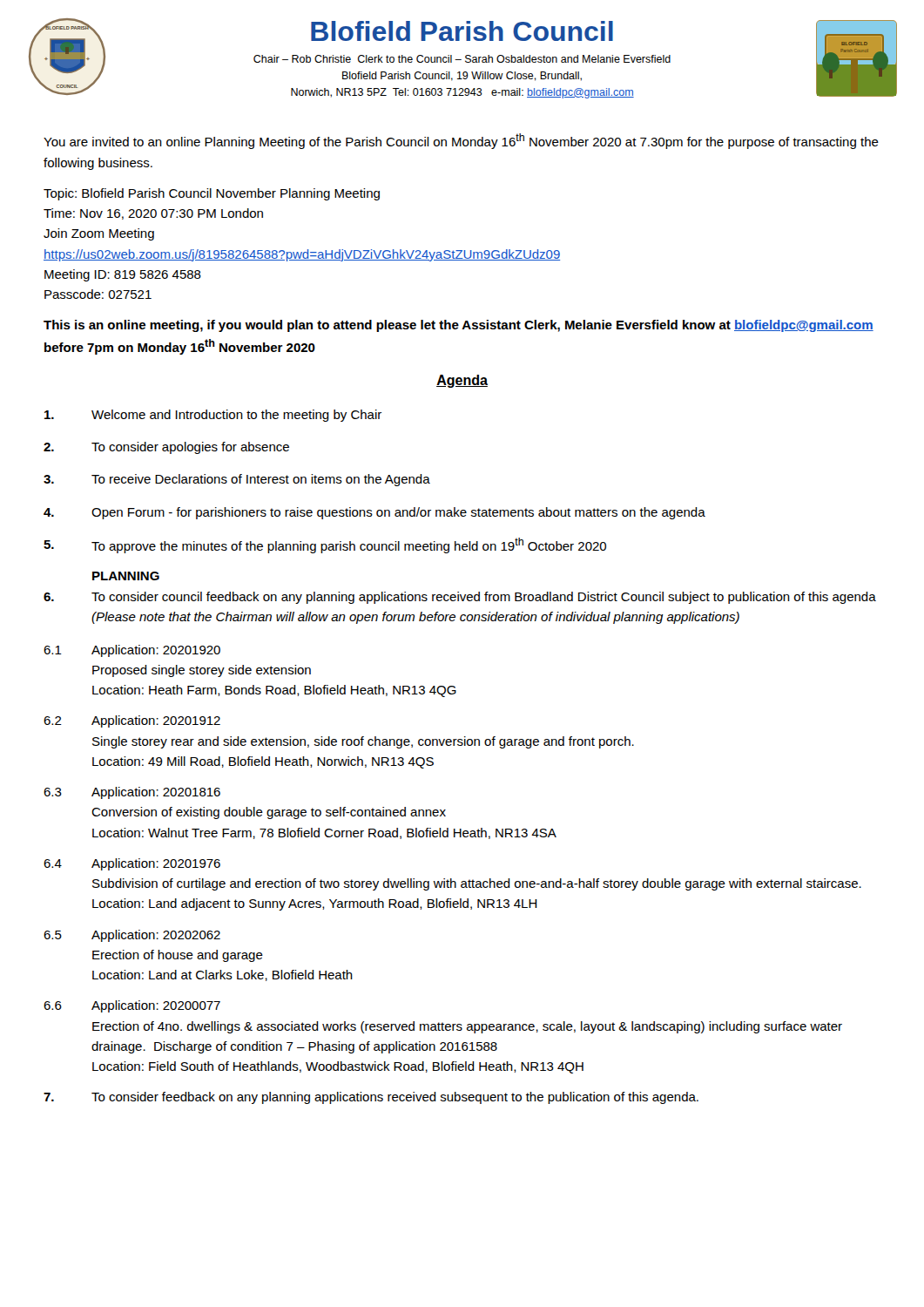Find the list item that reads "6. To consider council feedback on"
Screen dimensions: 1307x924
pos(462,607)
